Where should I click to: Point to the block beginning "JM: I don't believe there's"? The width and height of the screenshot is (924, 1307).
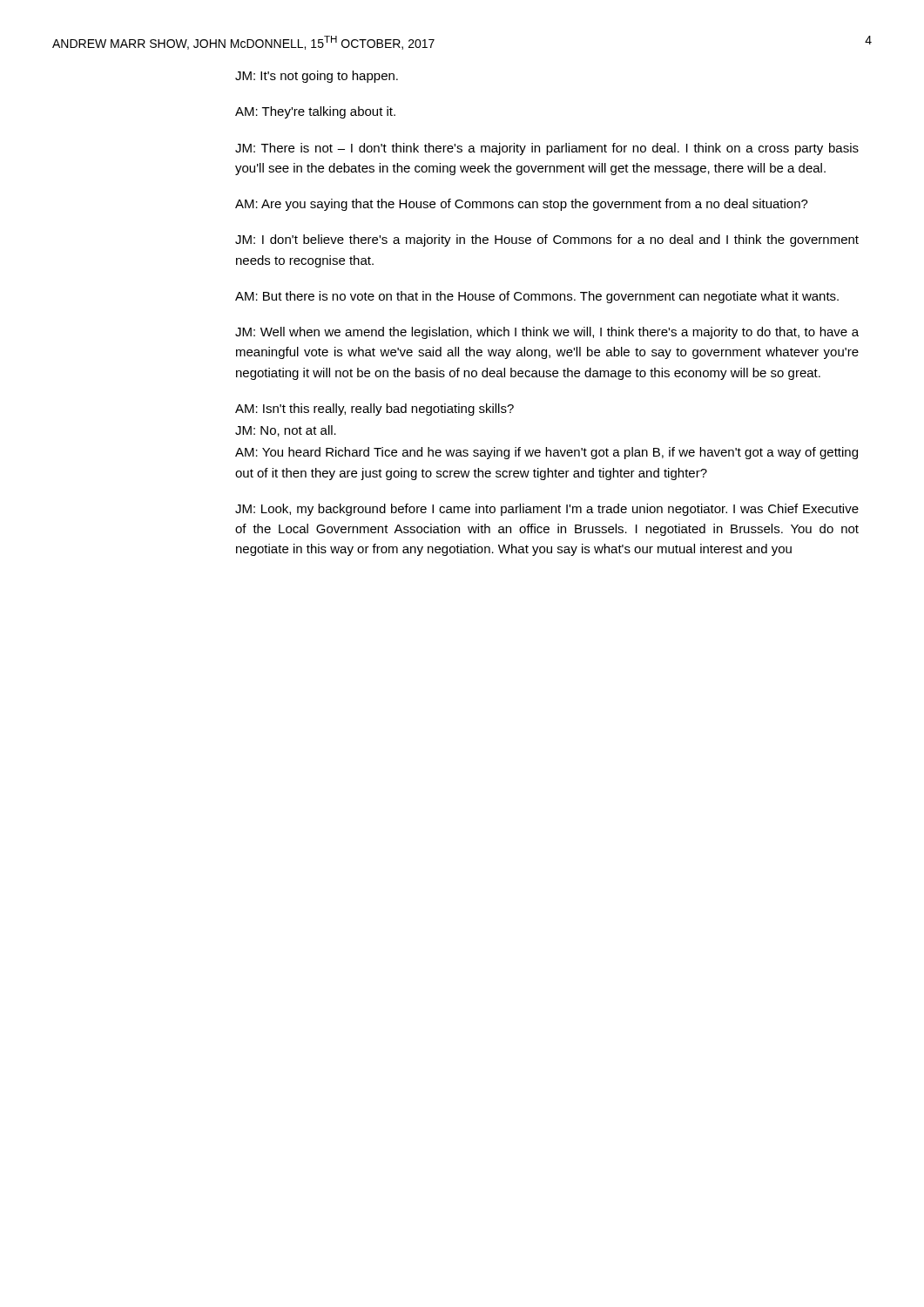547,250
